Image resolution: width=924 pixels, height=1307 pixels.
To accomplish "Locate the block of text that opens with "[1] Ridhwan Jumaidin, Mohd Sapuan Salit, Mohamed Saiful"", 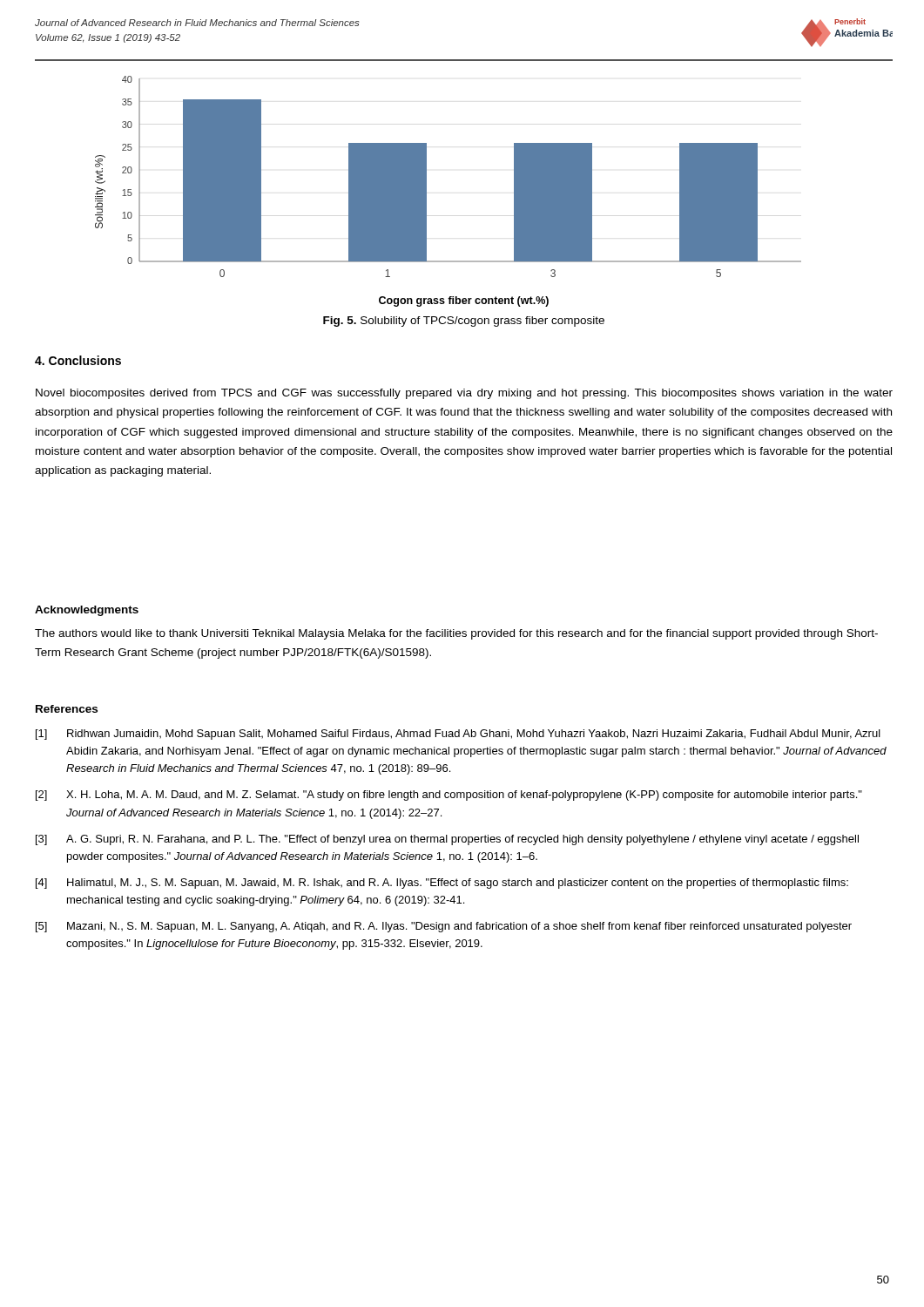I will [464, 751].
